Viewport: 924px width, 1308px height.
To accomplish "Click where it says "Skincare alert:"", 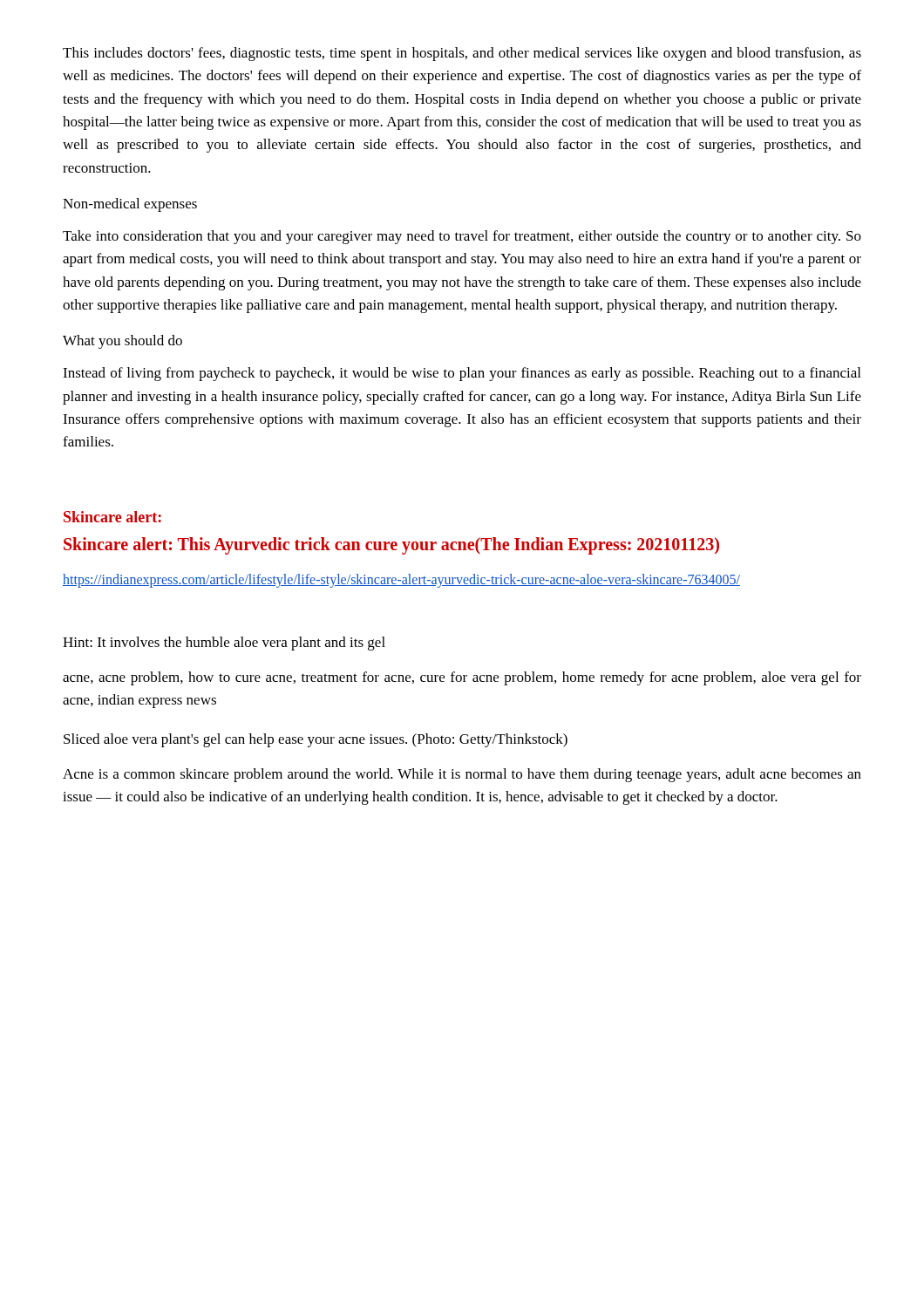I will [112, 517].
